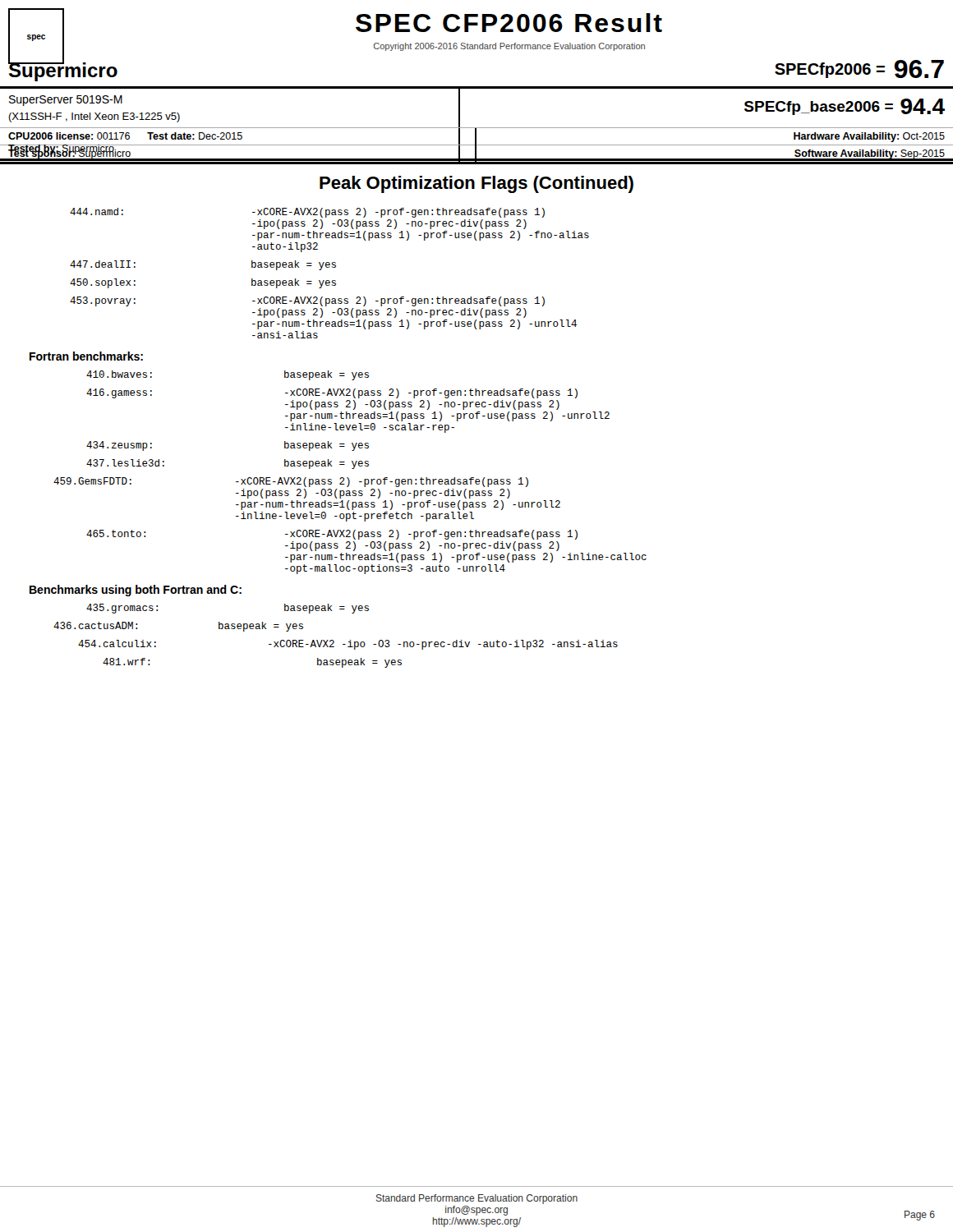Find the text block starting "450.soplex: basepeak = yes"

coord(105,285)
